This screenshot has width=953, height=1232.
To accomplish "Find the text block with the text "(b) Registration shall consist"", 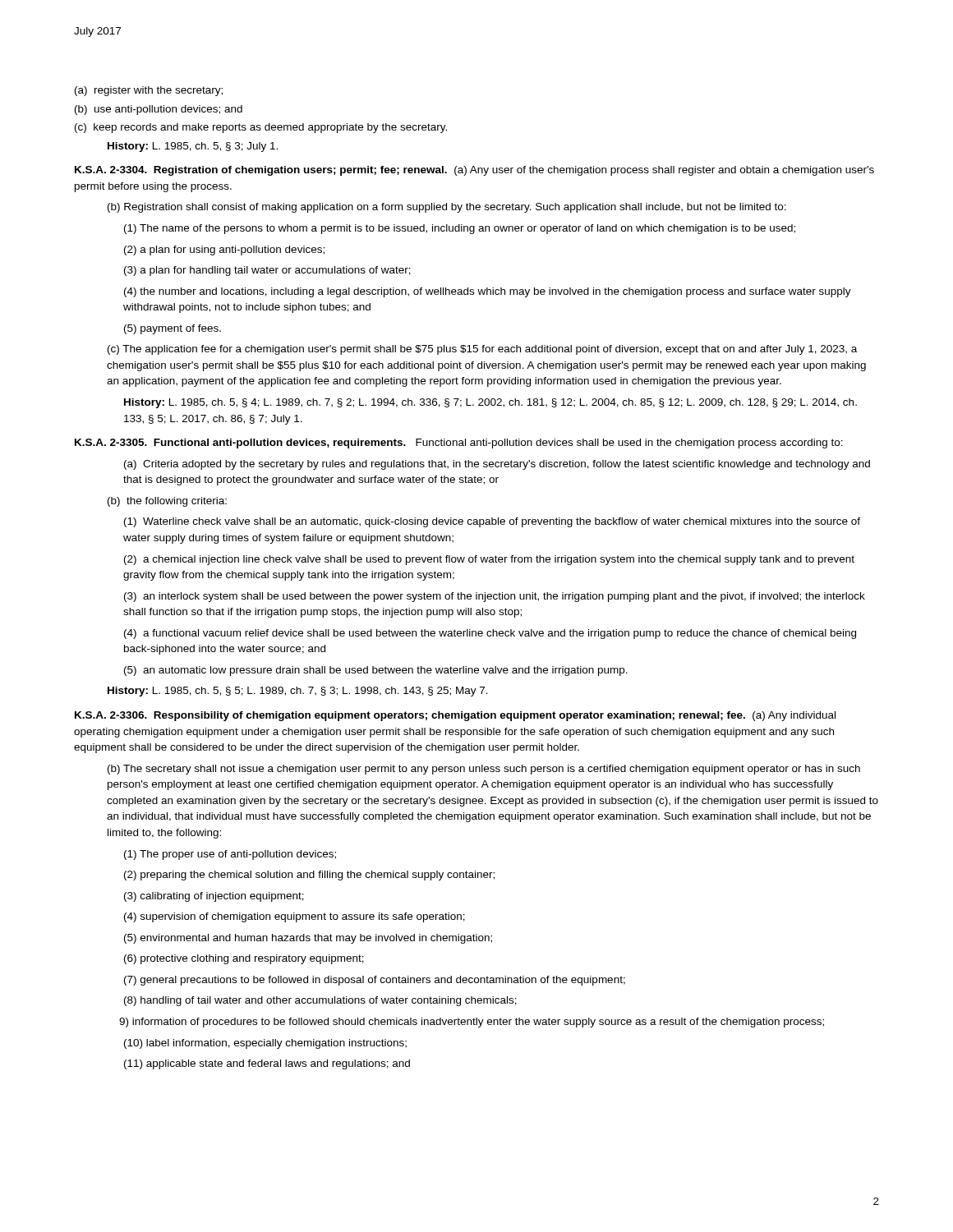I will pyautogui.click(x=447, y=207).
